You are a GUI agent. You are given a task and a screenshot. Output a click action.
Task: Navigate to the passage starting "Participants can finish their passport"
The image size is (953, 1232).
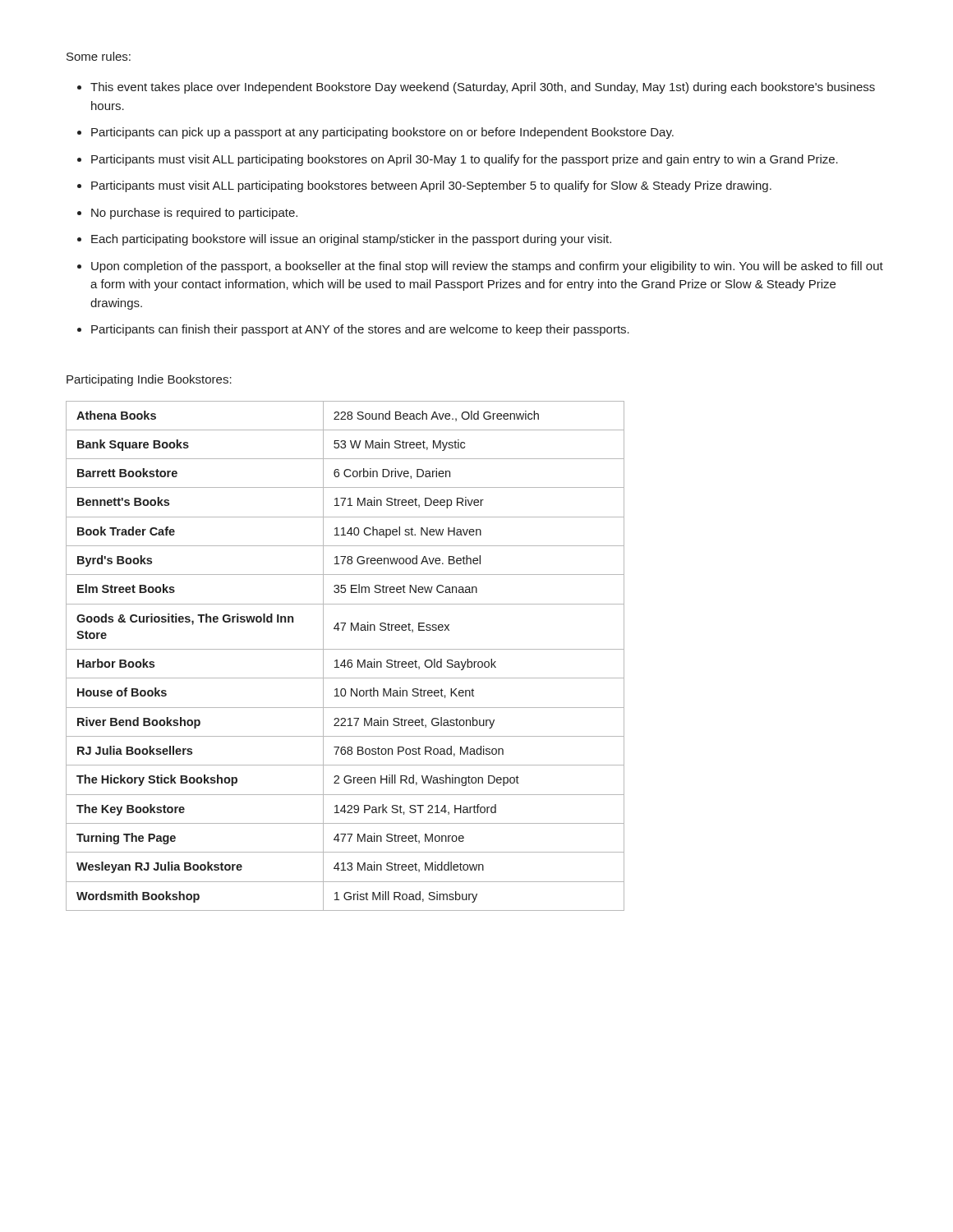360,329
